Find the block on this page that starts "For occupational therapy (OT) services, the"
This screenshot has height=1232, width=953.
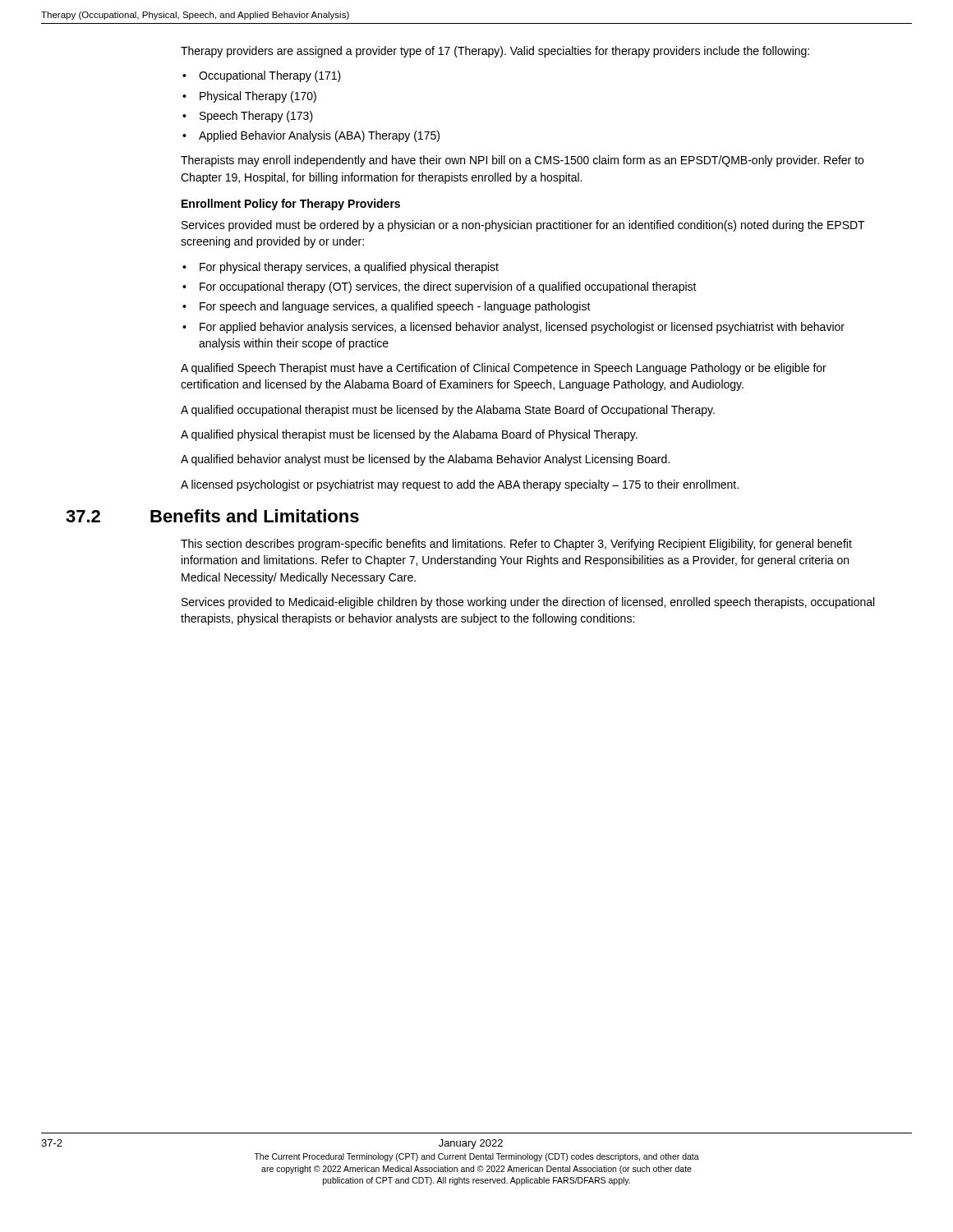pos(447,287)
